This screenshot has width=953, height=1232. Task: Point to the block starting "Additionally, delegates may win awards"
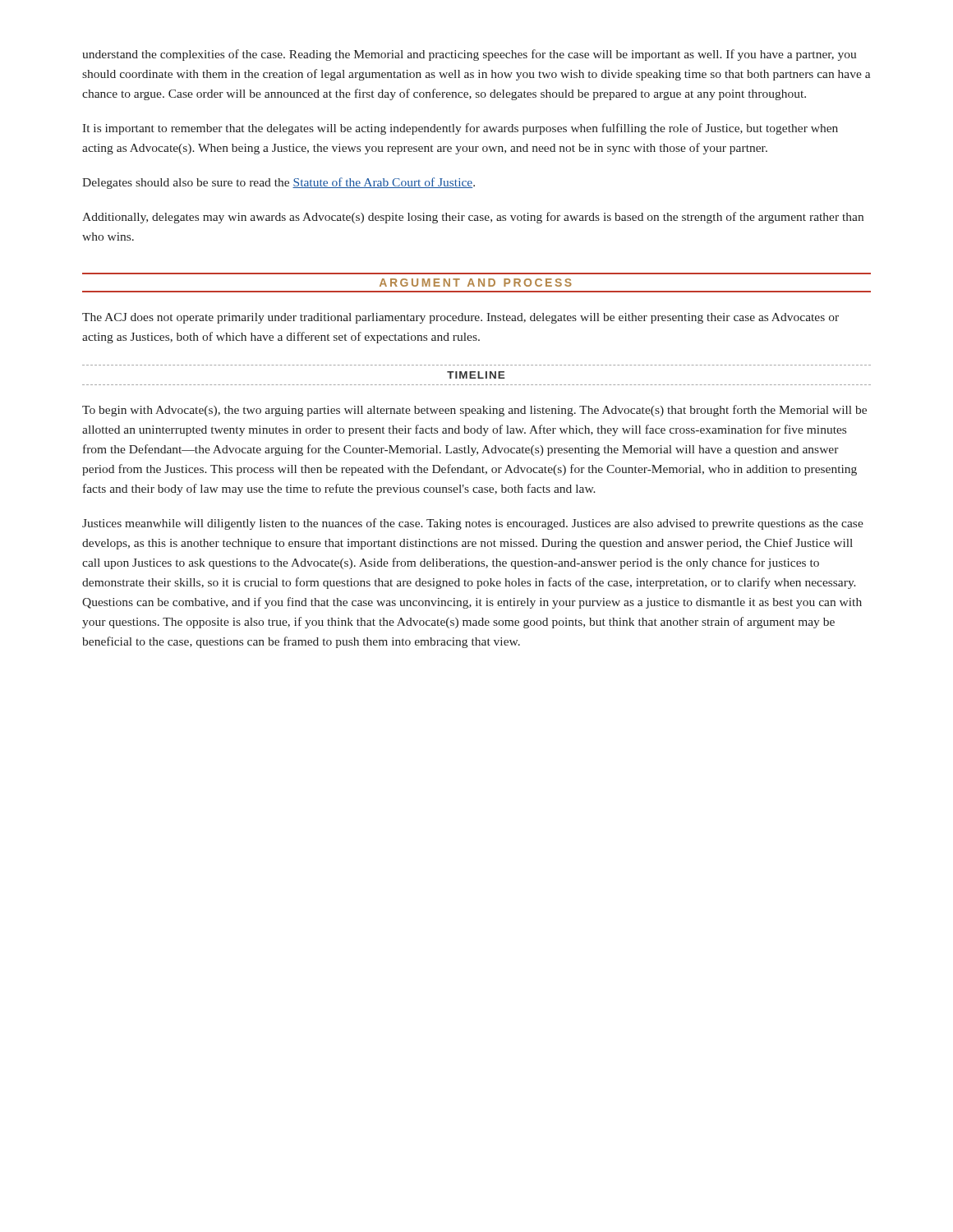473,226
